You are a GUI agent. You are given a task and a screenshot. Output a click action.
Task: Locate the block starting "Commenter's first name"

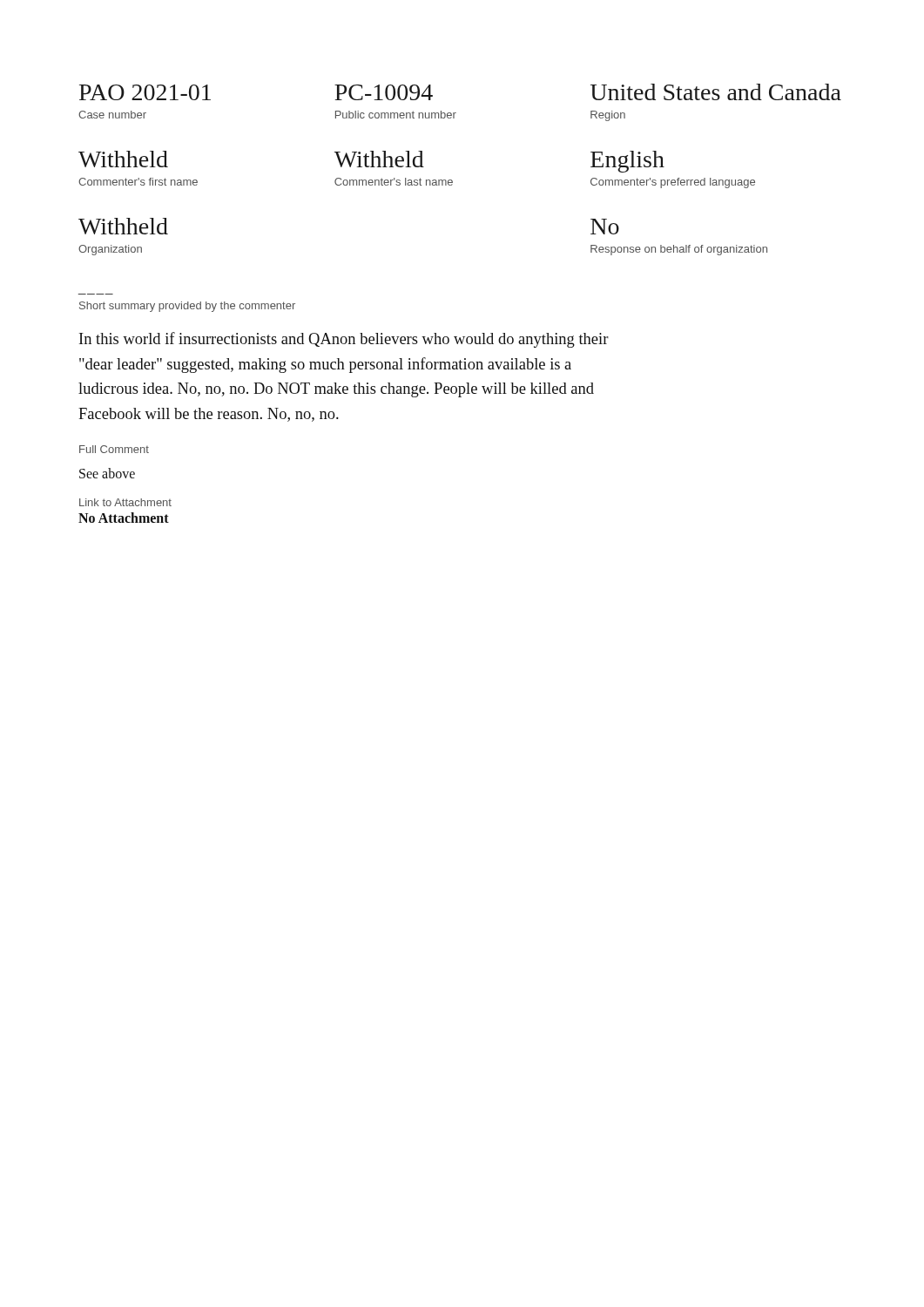click(x=138, y=182)
